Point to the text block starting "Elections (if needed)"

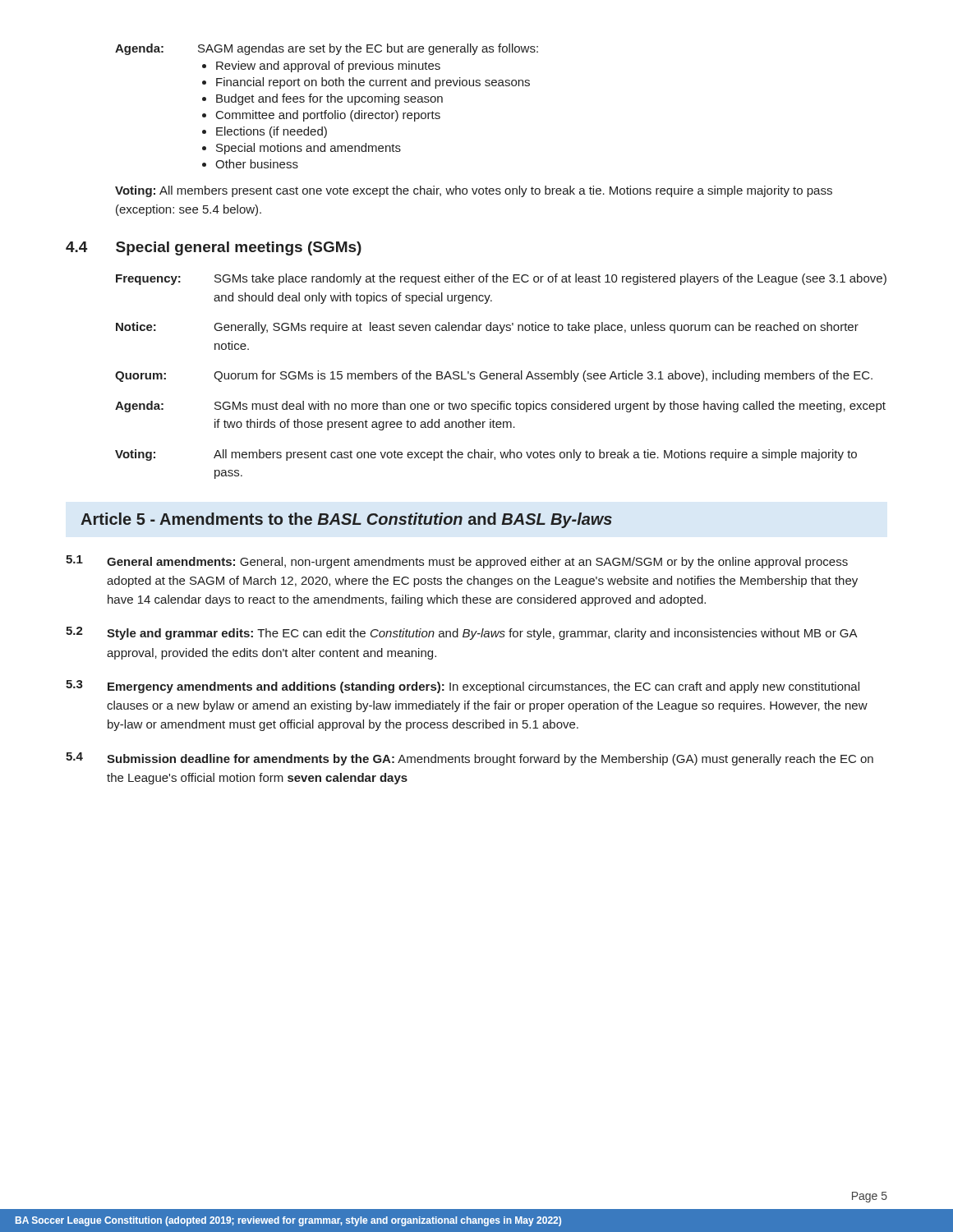[x=271, y=131]
